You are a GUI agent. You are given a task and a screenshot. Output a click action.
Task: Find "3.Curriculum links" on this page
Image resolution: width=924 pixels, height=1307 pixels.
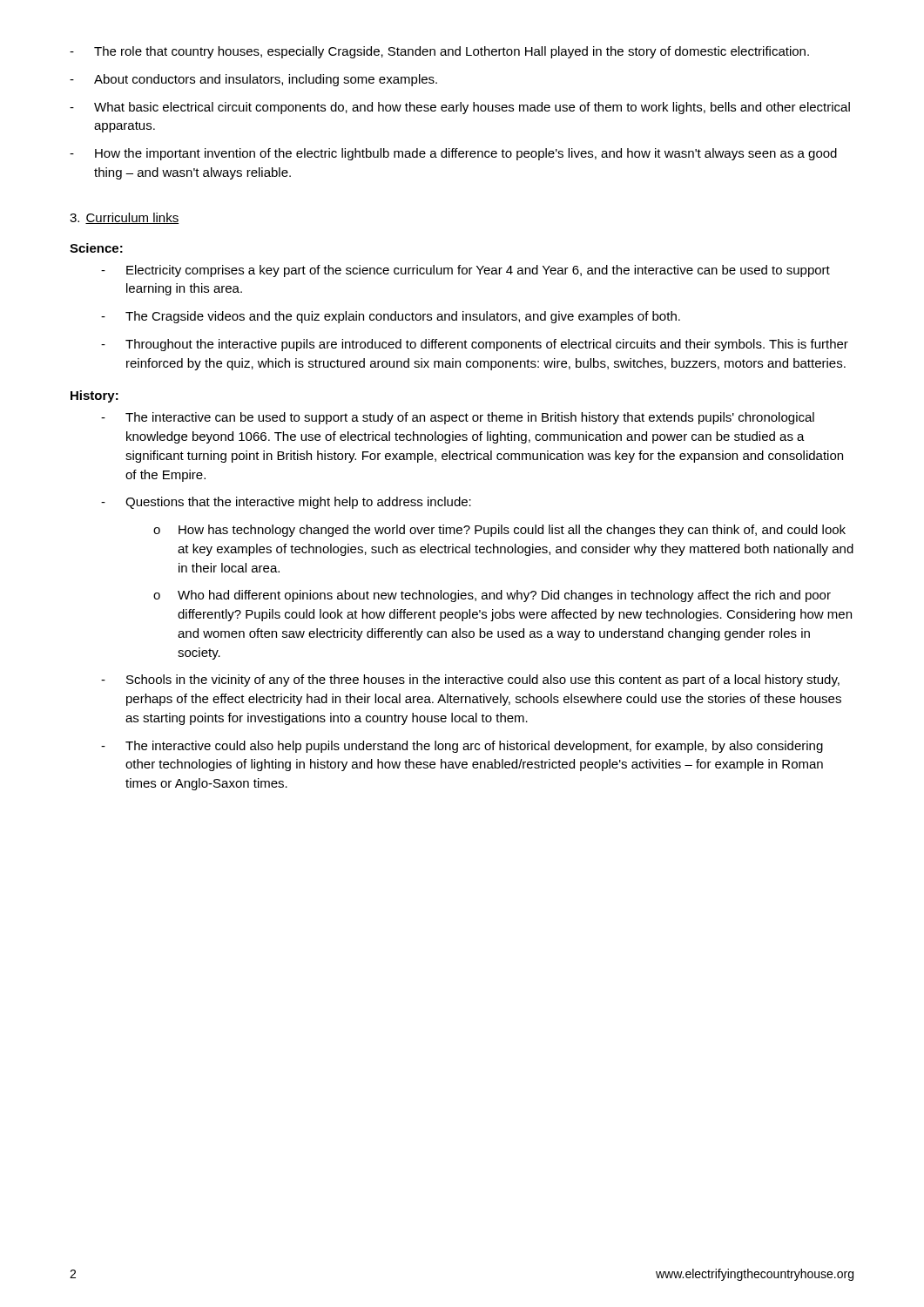click(x=124, y=217)
